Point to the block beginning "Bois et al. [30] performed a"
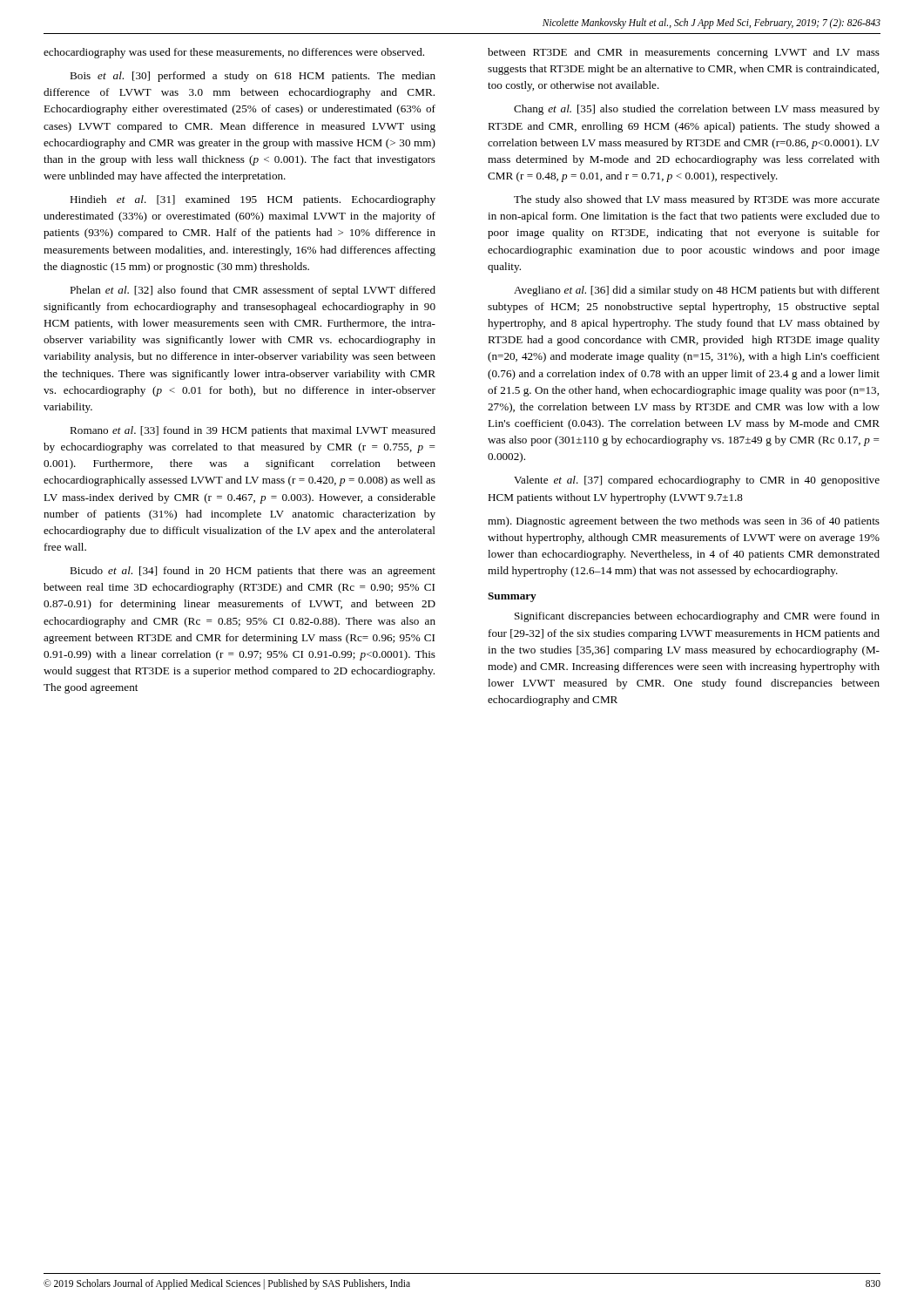The height and width of the screenshot is (1307, 924). point(240,126)
